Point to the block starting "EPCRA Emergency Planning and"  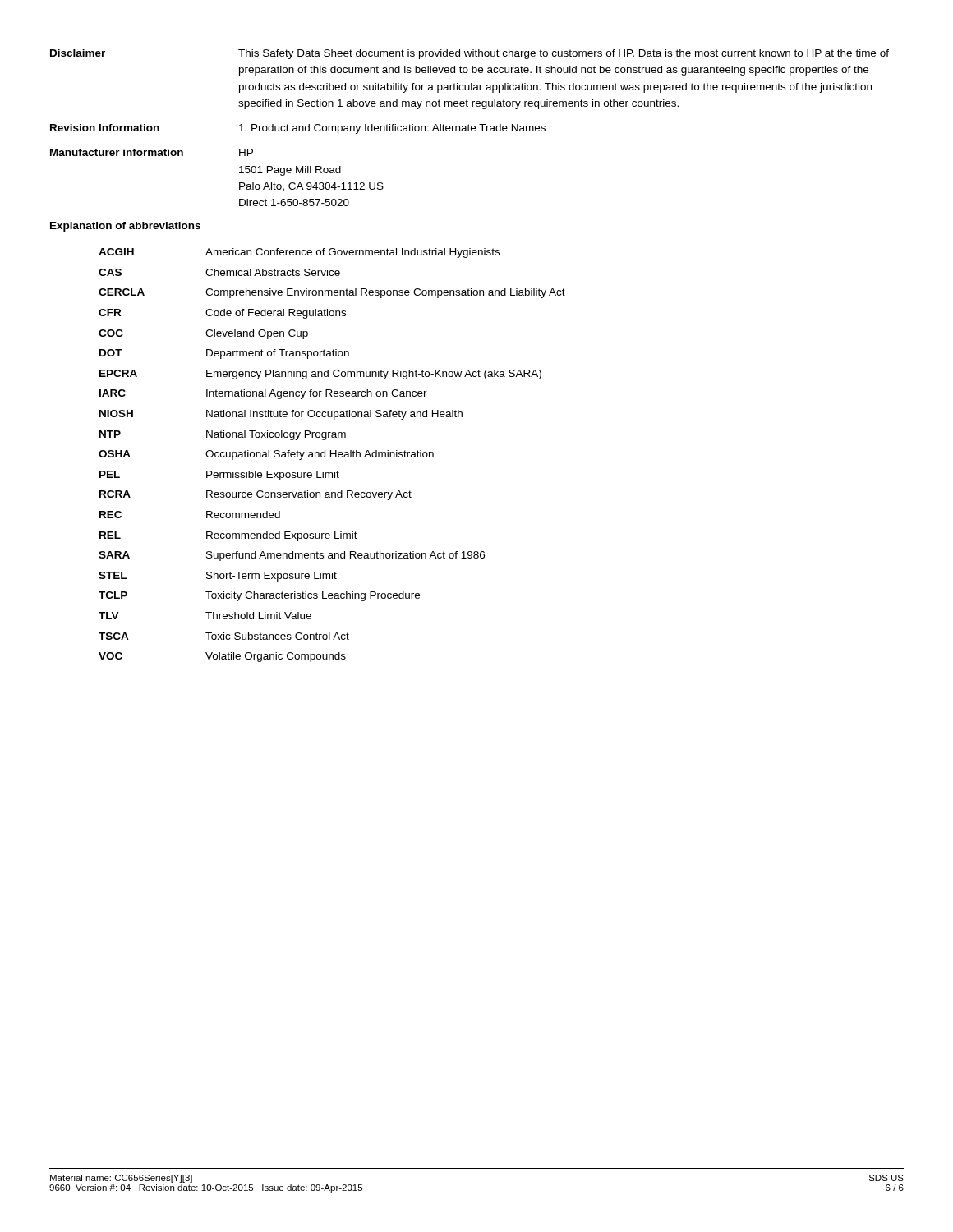tap(501, 373)
